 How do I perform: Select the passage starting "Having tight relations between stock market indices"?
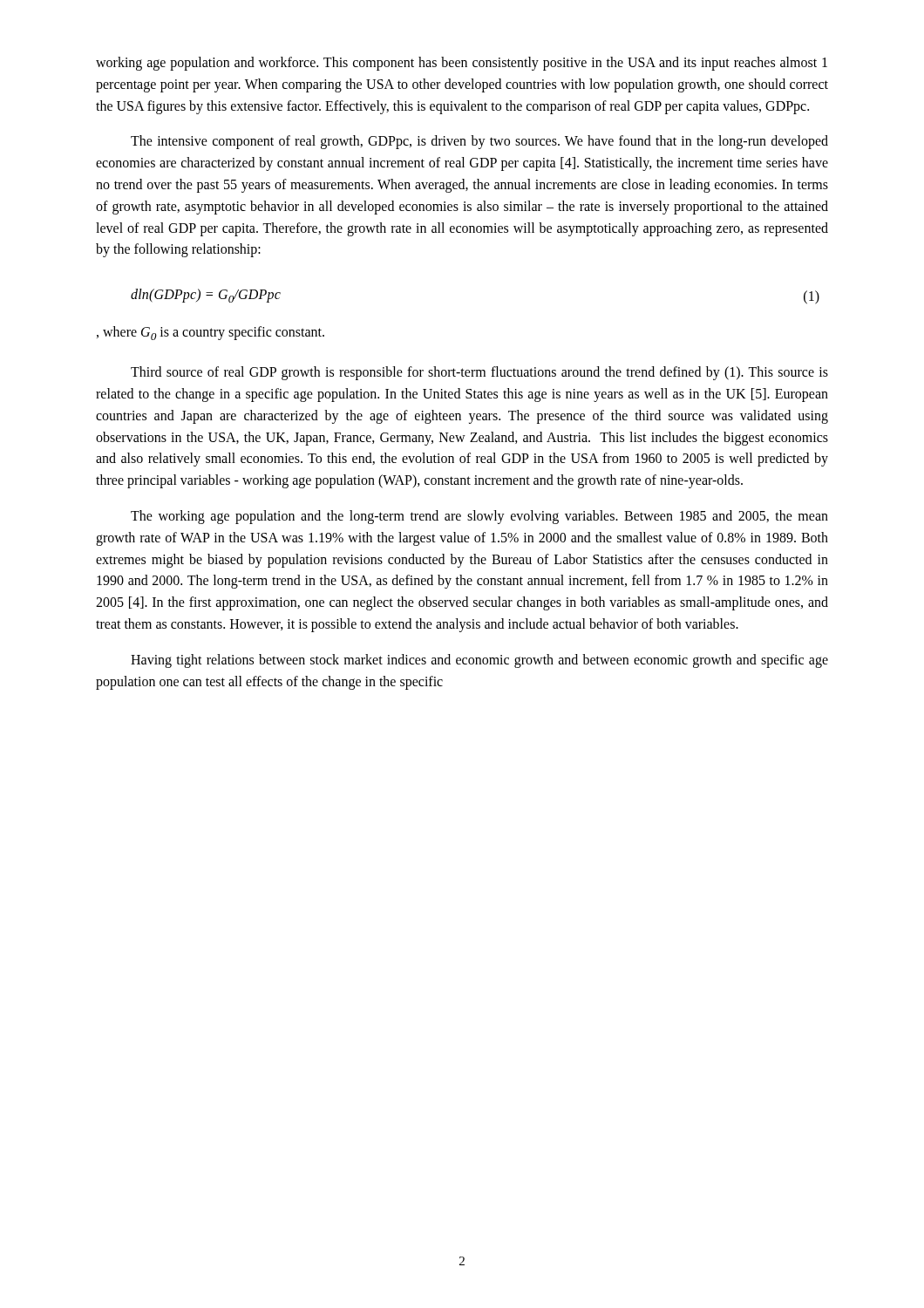pyautogui.click(x=462, y=671)
